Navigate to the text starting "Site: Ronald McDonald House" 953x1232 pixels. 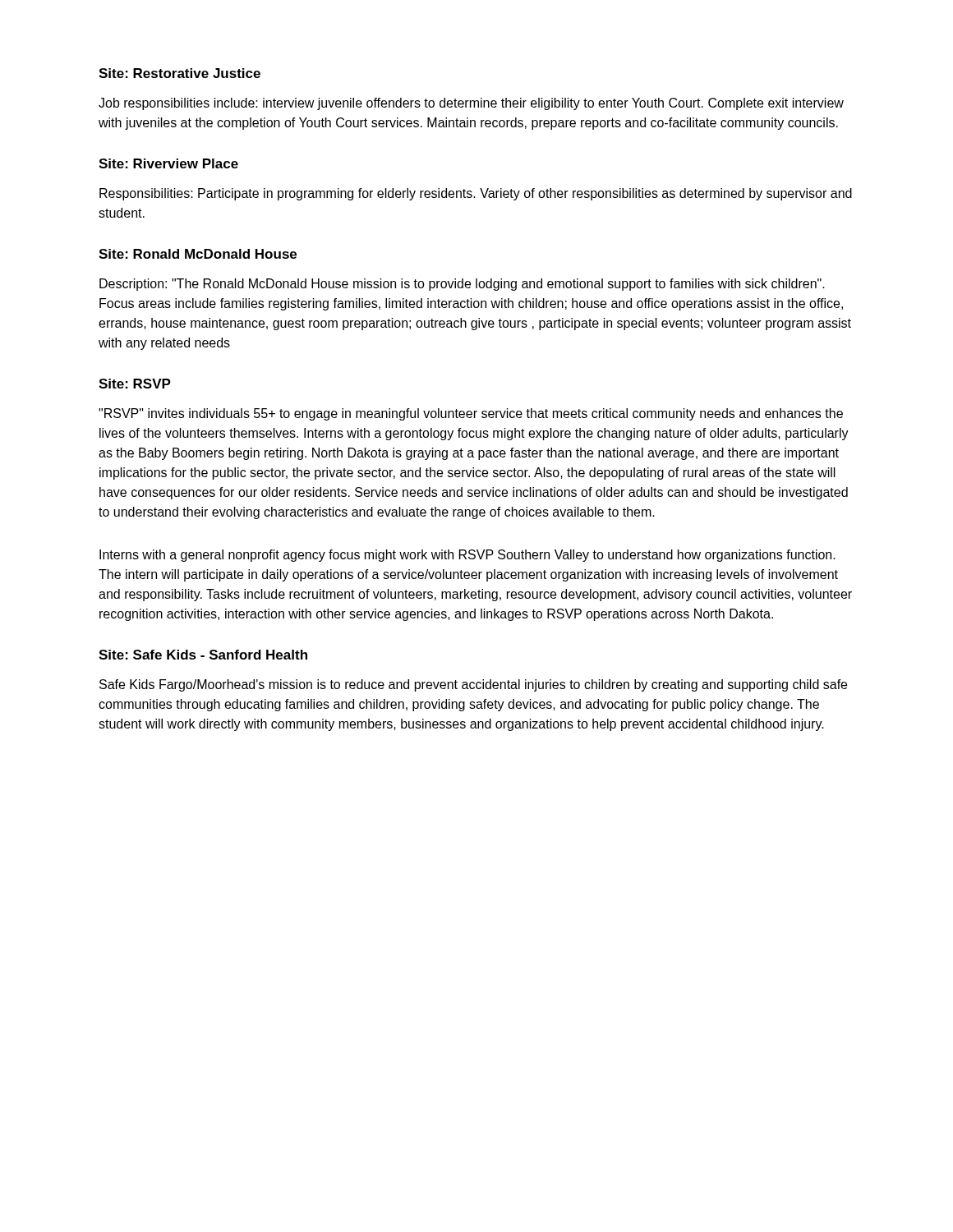tap(198, 254)
